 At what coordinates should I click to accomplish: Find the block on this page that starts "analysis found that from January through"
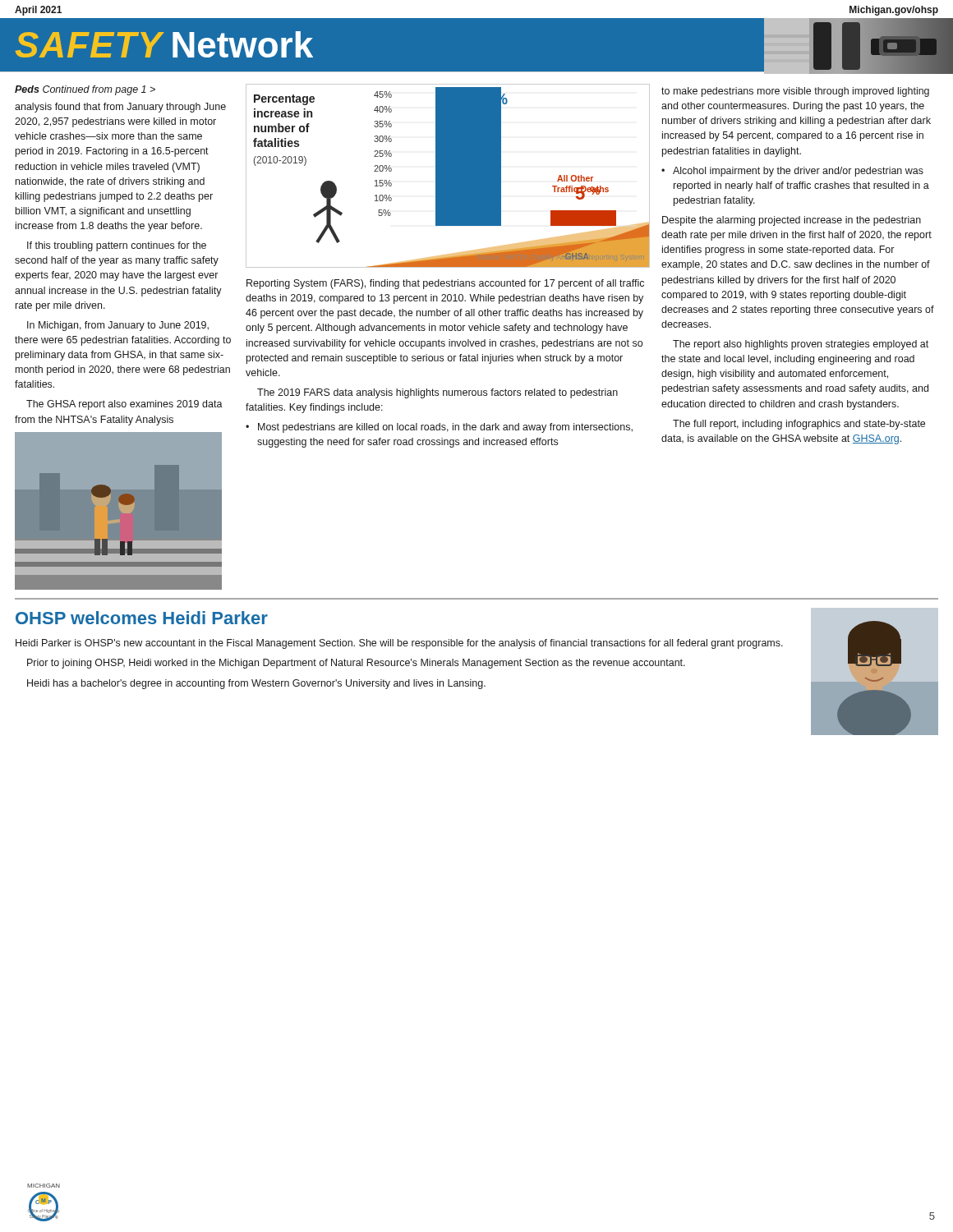(x=124, y=263)
